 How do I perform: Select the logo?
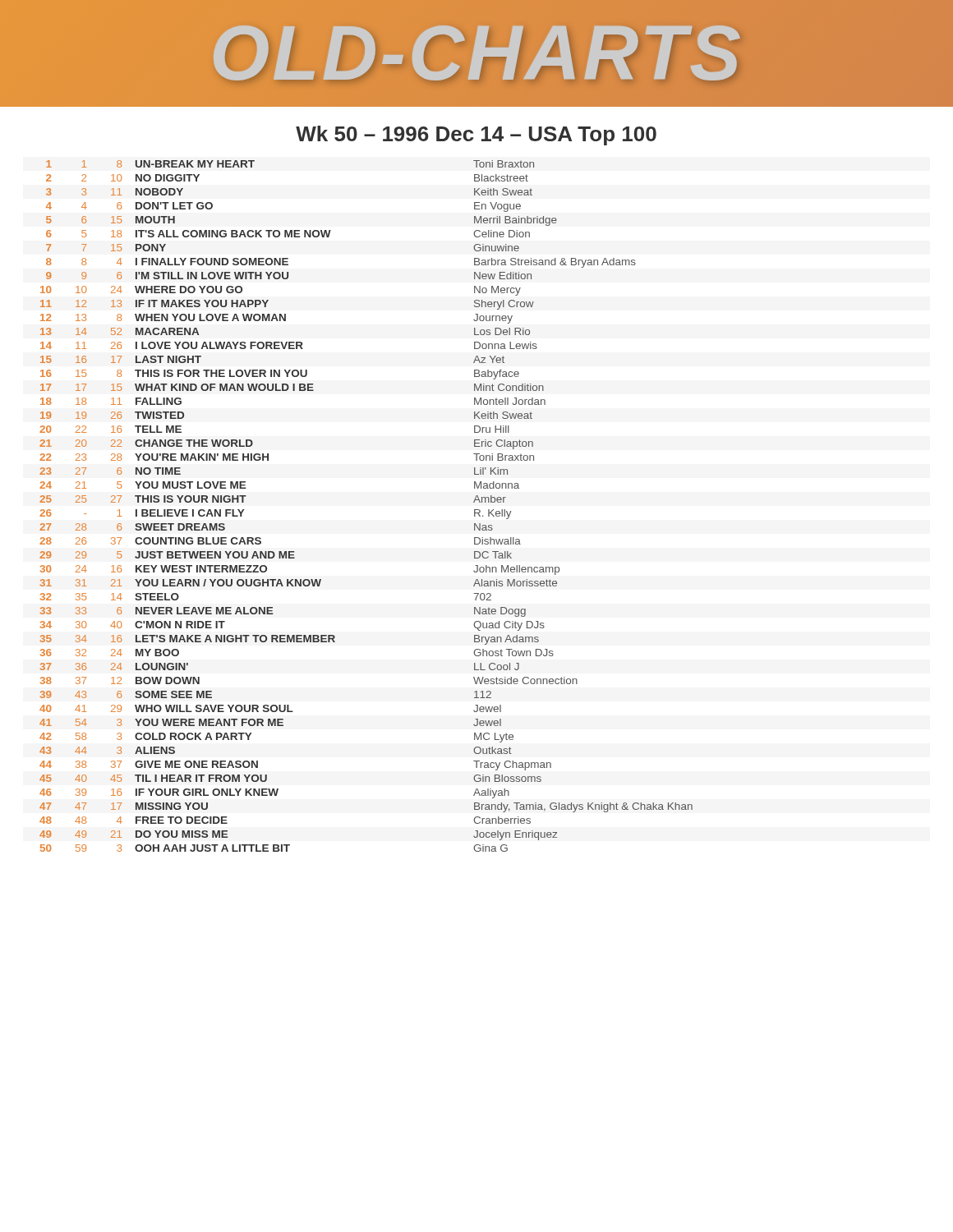click(476, 53)
